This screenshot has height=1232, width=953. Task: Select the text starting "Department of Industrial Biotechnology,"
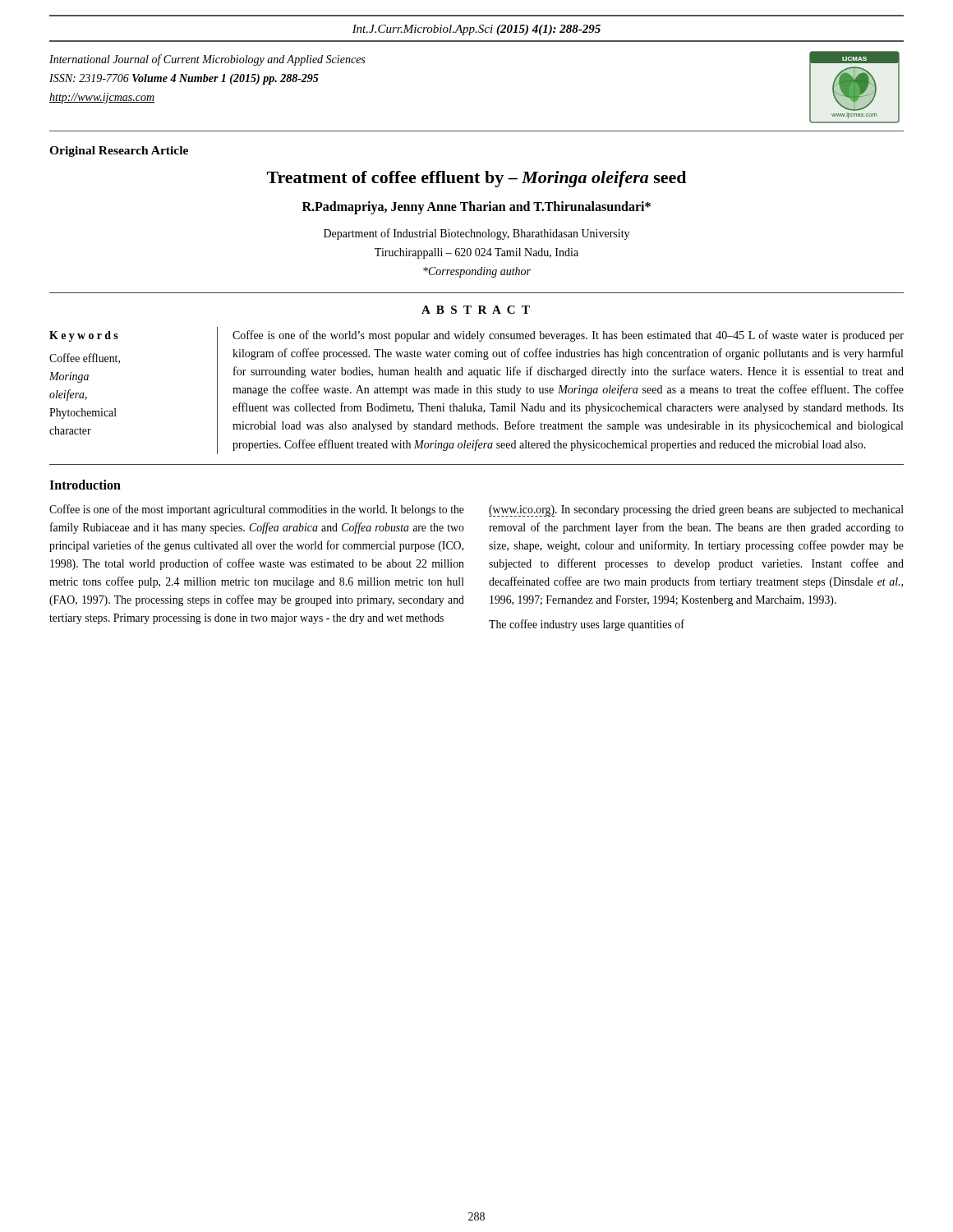(476, 252)
